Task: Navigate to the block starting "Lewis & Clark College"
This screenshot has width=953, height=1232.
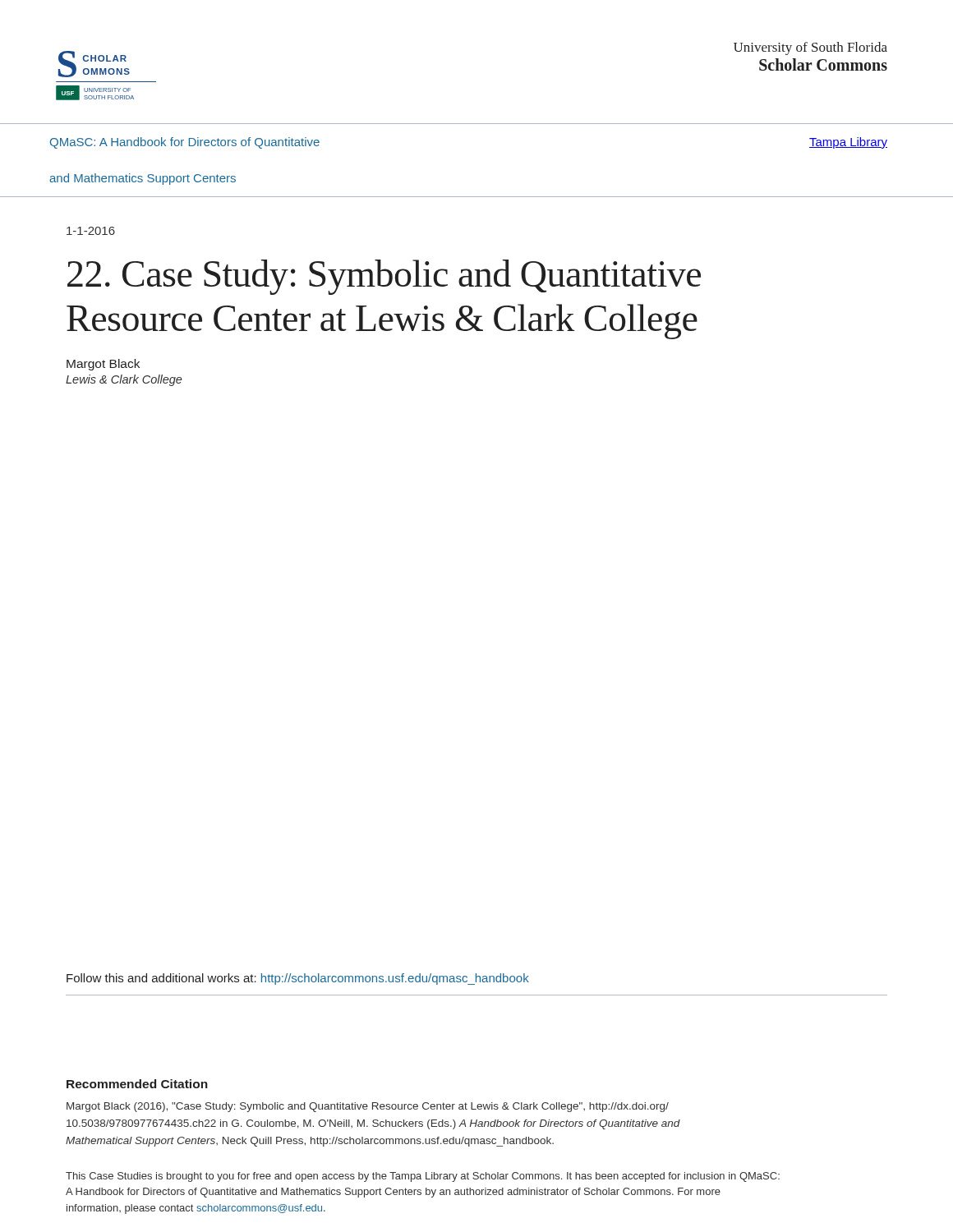Action: coord(124,379)
